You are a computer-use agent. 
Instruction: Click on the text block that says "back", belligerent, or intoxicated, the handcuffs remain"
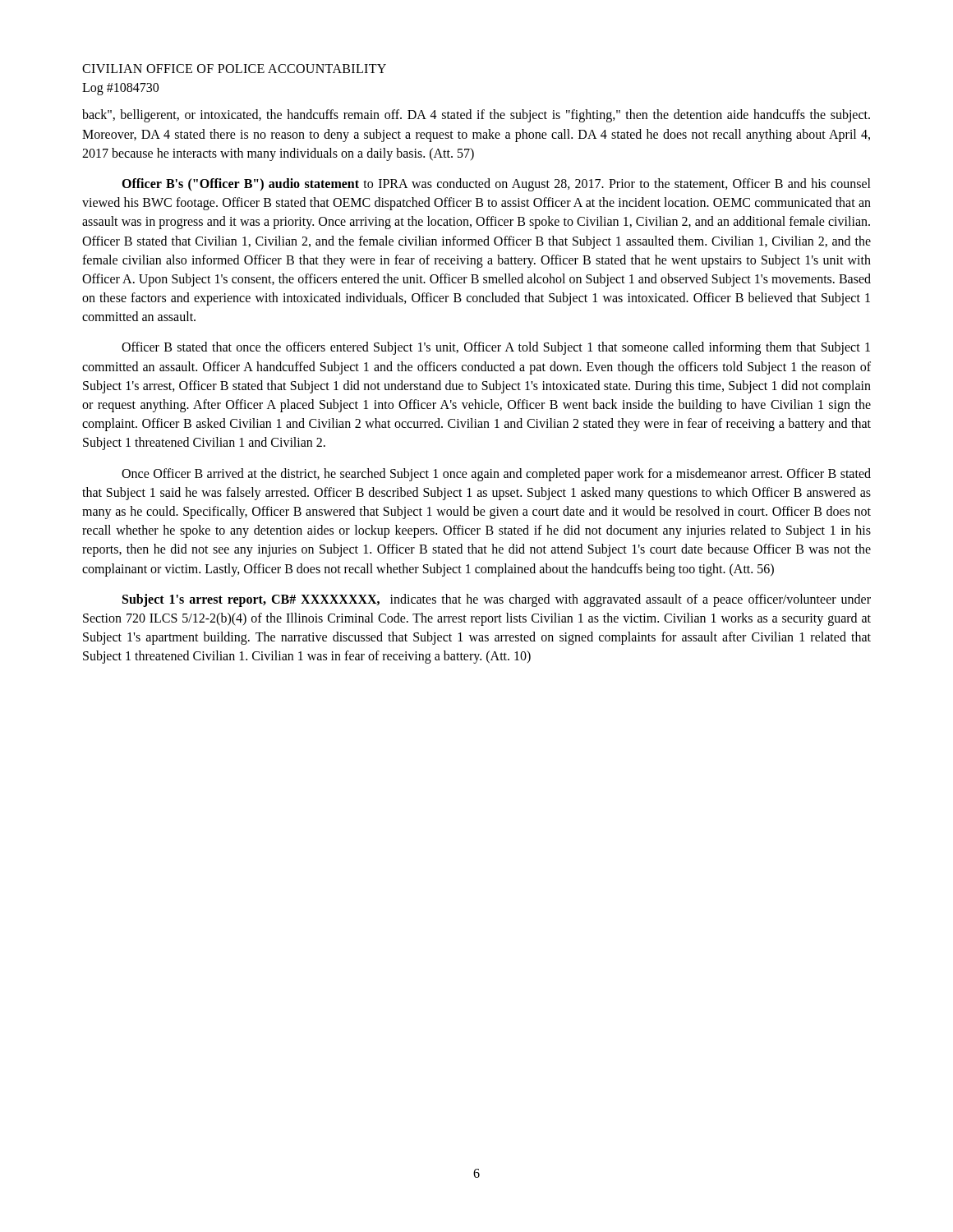coord(476,134)
